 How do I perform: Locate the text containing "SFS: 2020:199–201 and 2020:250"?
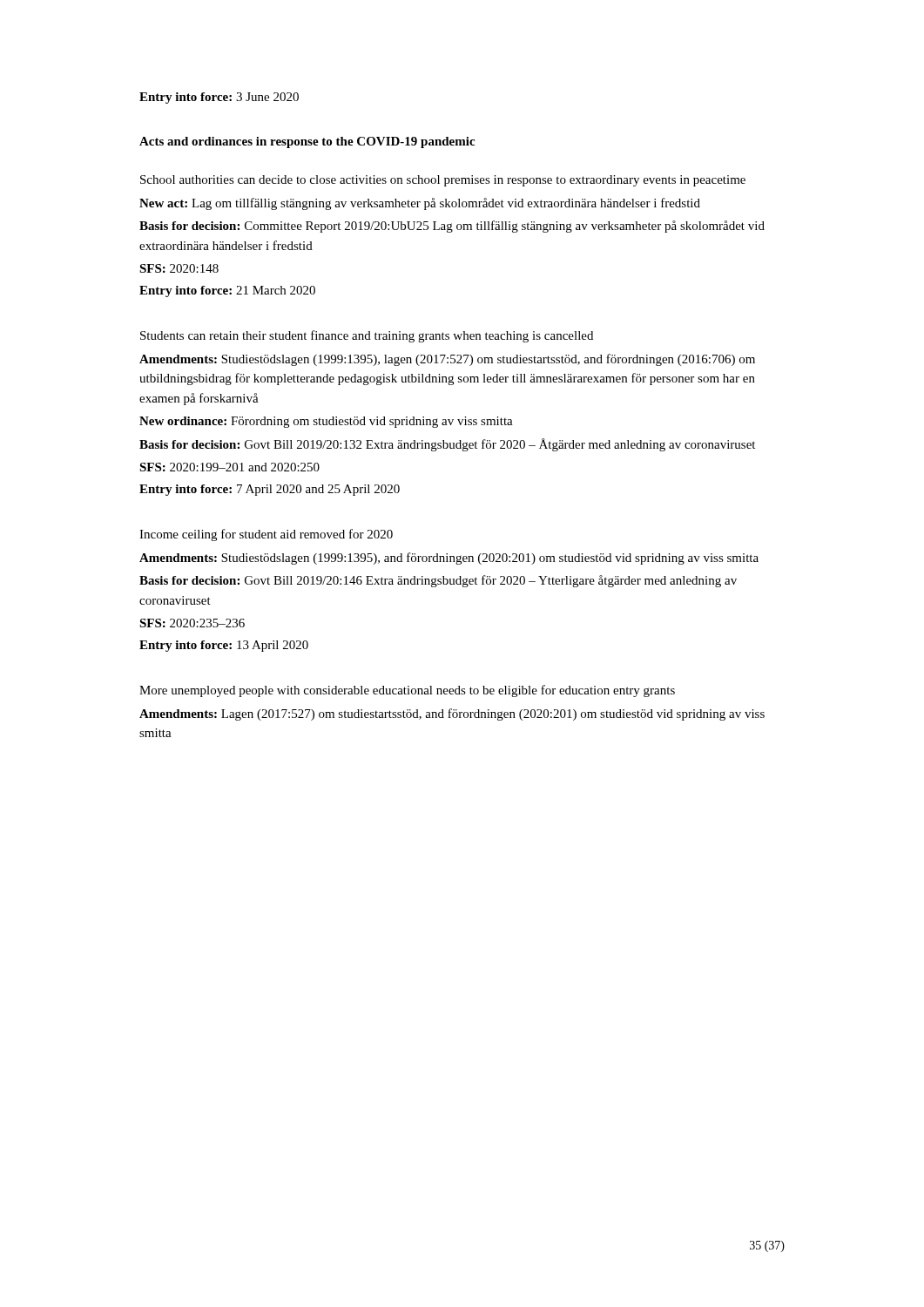click(230, 467)
